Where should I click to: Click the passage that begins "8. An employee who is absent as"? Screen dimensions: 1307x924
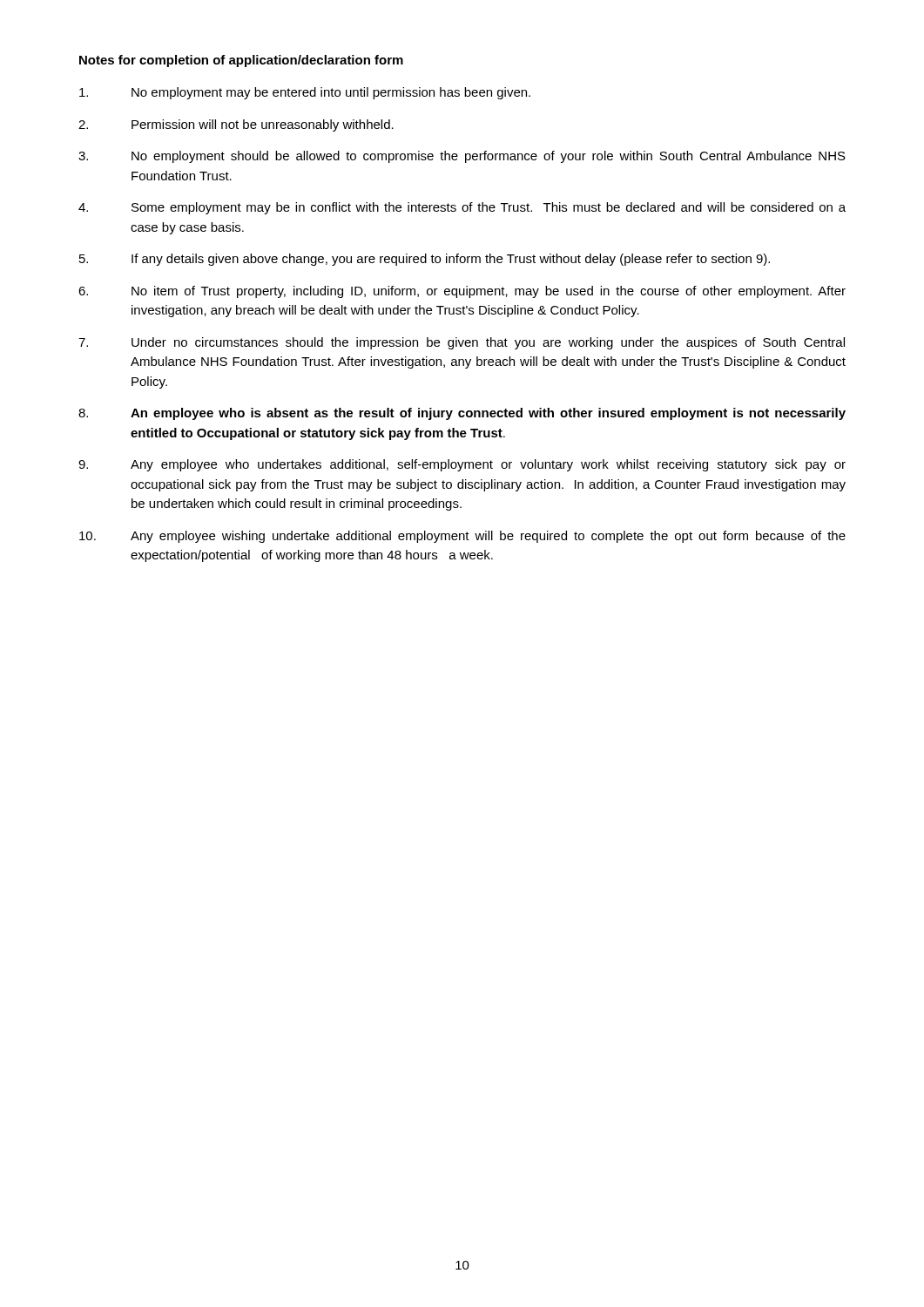click(x=462, y=423)
